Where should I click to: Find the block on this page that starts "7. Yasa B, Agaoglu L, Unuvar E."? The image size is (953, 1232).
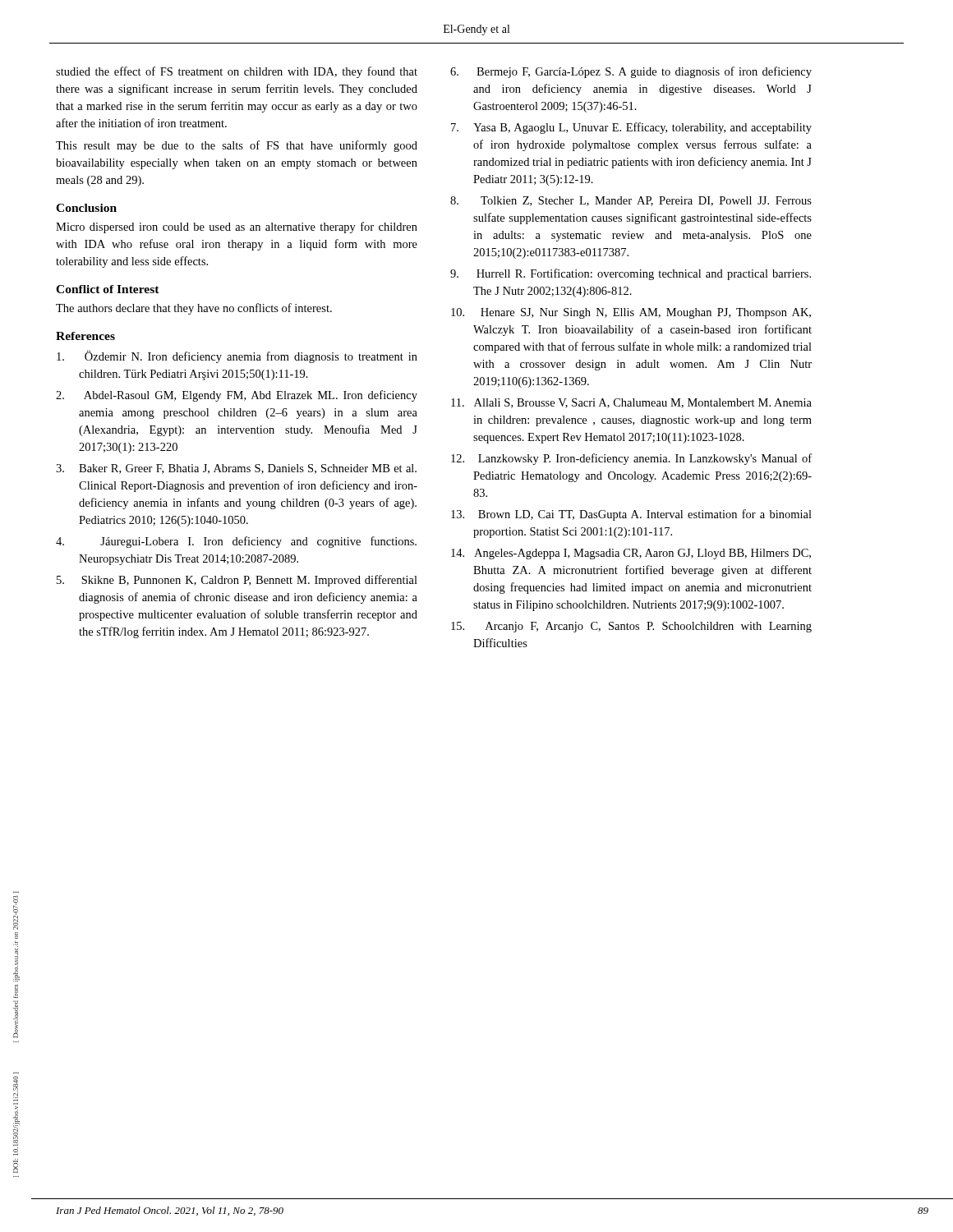pos(631,153)
